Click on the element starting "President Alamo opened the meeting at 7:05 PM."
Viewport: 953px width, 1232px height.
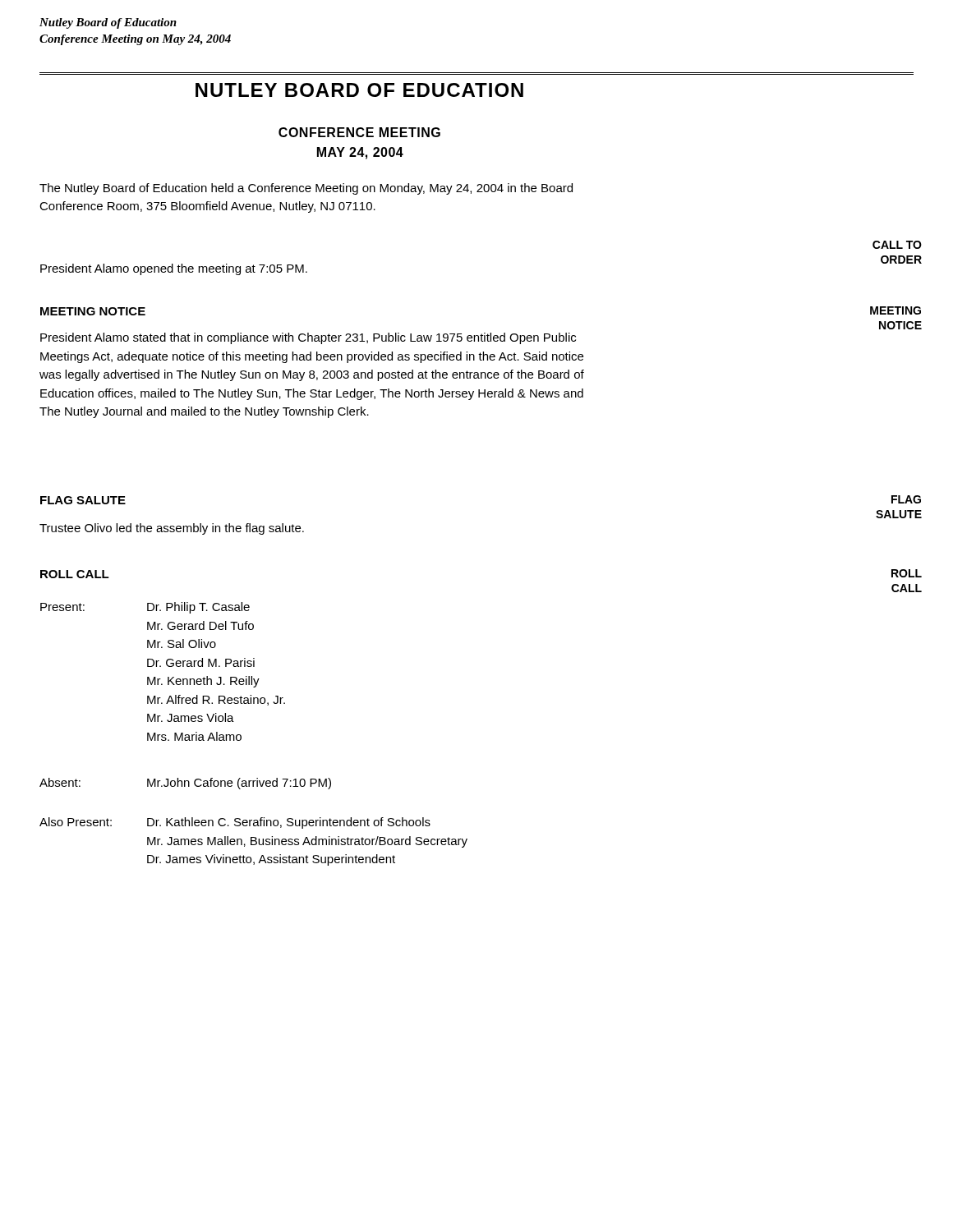click(174, 268)
